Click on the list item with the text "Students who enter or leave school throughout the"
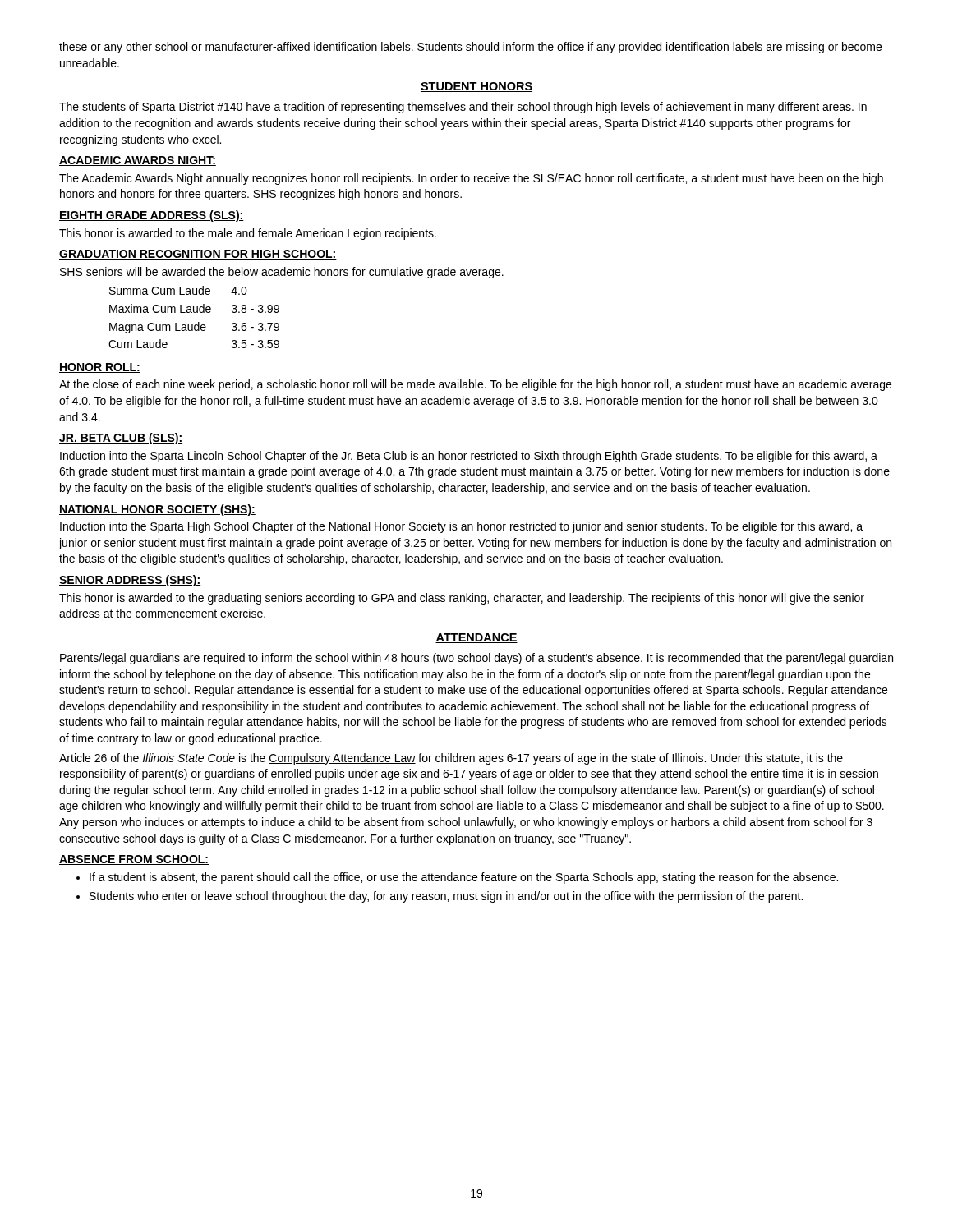The width and height of the screenshot is (953, 1232). 491,897
